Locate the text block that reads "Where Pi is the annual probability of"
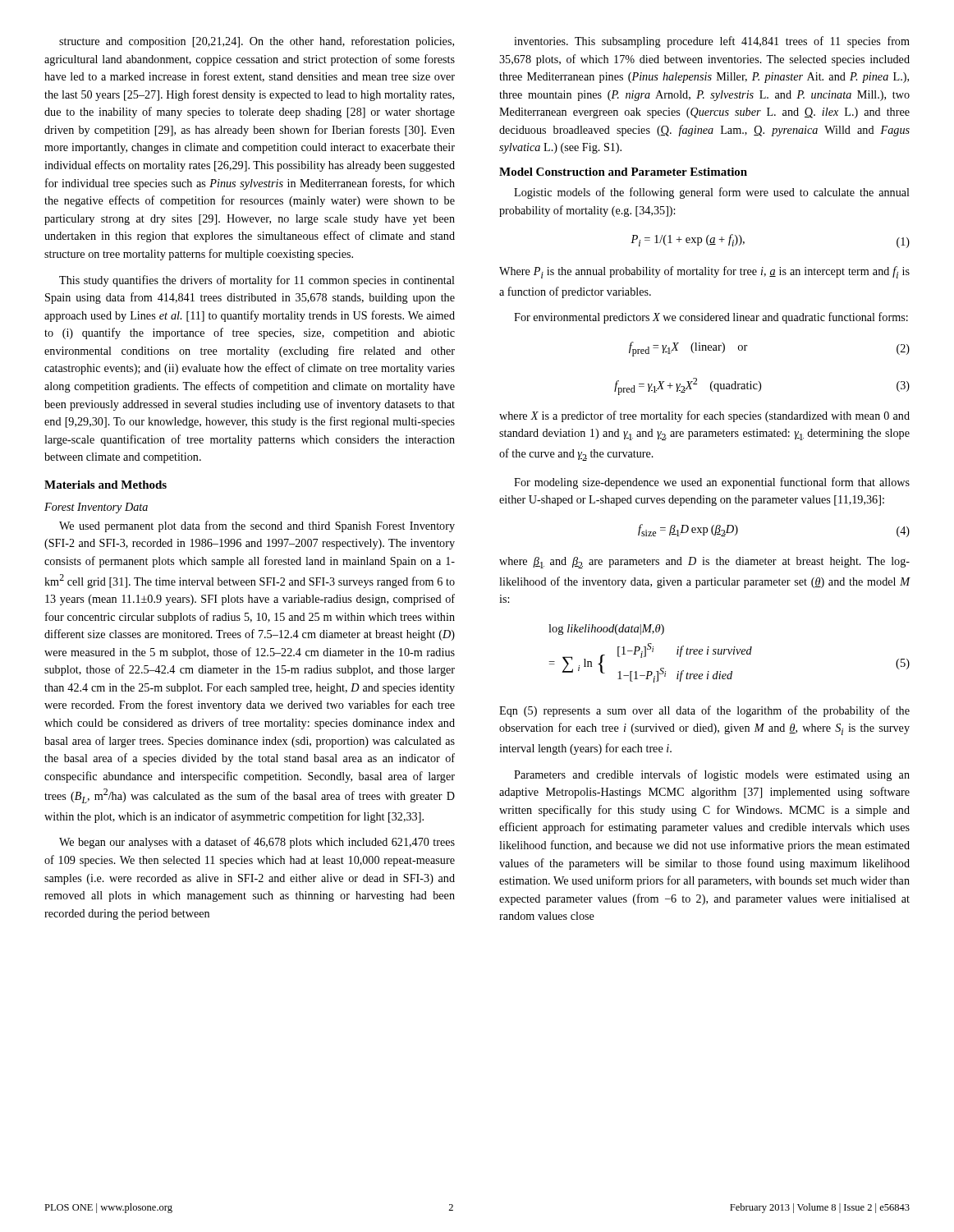954x1232 pixels. pos(704,281)
